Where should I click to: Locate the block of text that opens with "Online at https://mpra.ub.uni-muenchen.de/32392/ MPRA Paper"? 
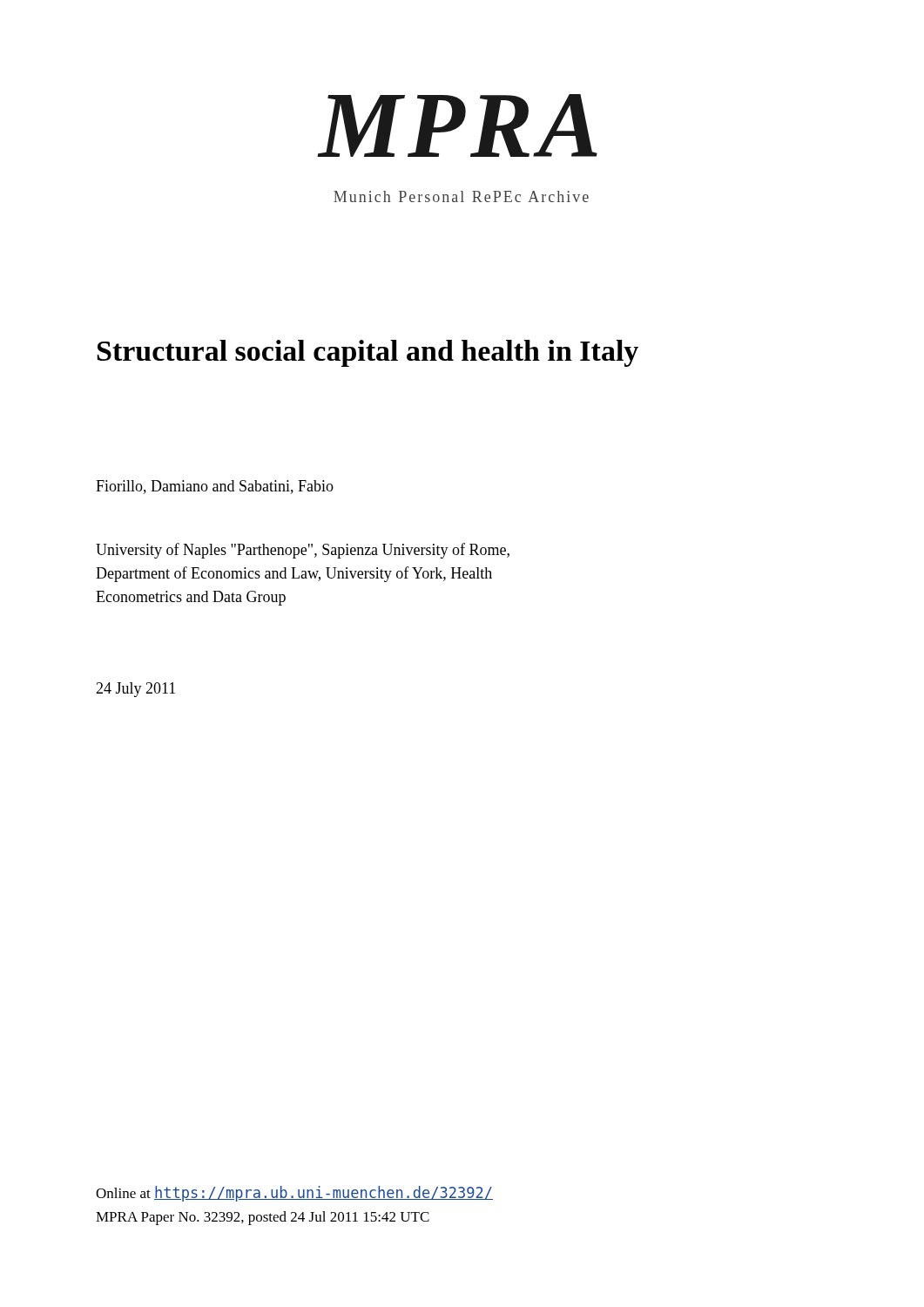(x=422, y=1205)
